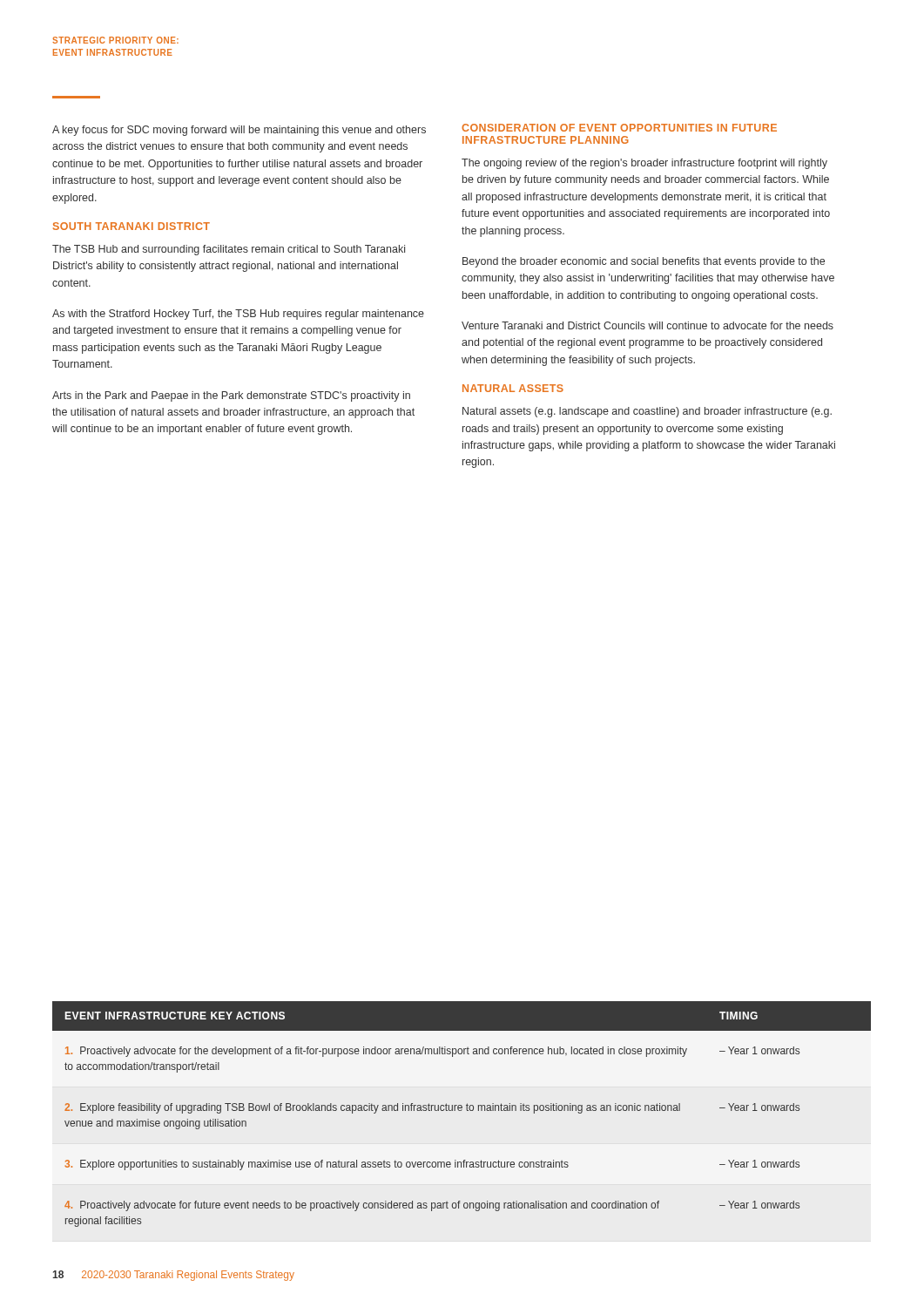924x1307 pixels.
Task: Find the section header that reads "NATURAL ASSETS"
Action: 513,389
